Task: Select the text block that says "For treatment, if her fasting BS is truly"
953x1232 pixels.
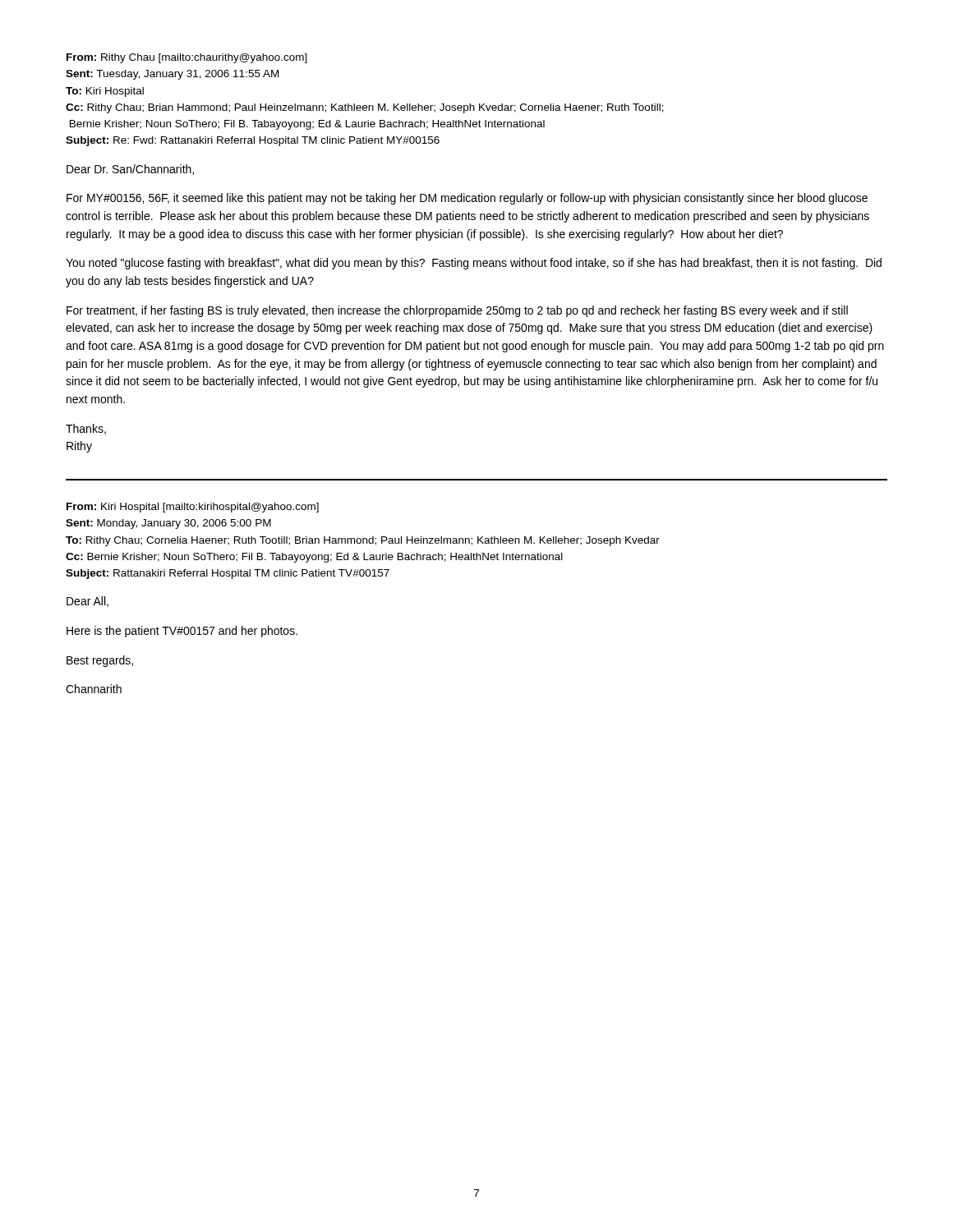Action: [x=475, y=355]
